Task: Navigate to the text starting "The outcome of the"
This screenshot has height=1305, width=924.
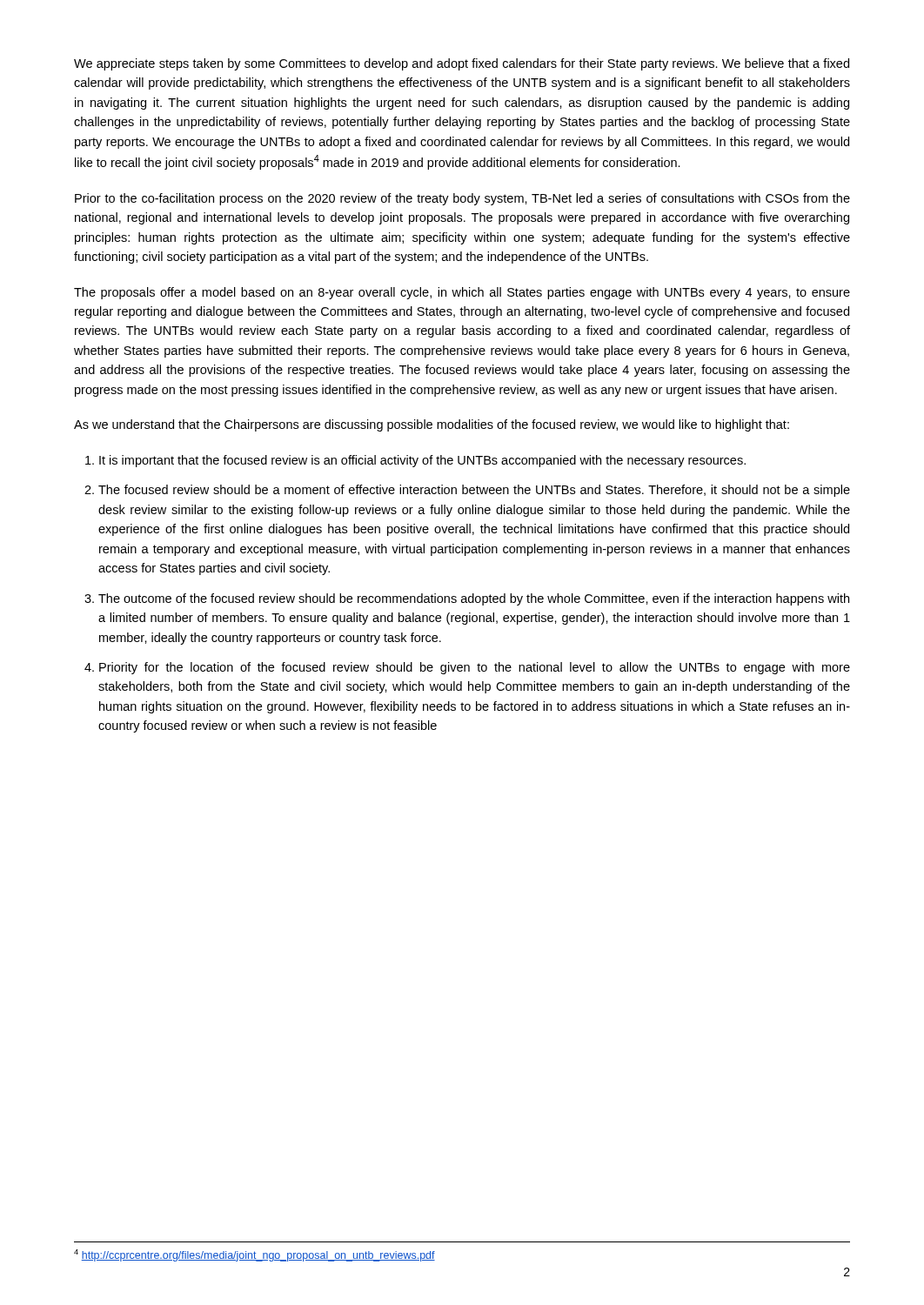Action: click(474, 618)
